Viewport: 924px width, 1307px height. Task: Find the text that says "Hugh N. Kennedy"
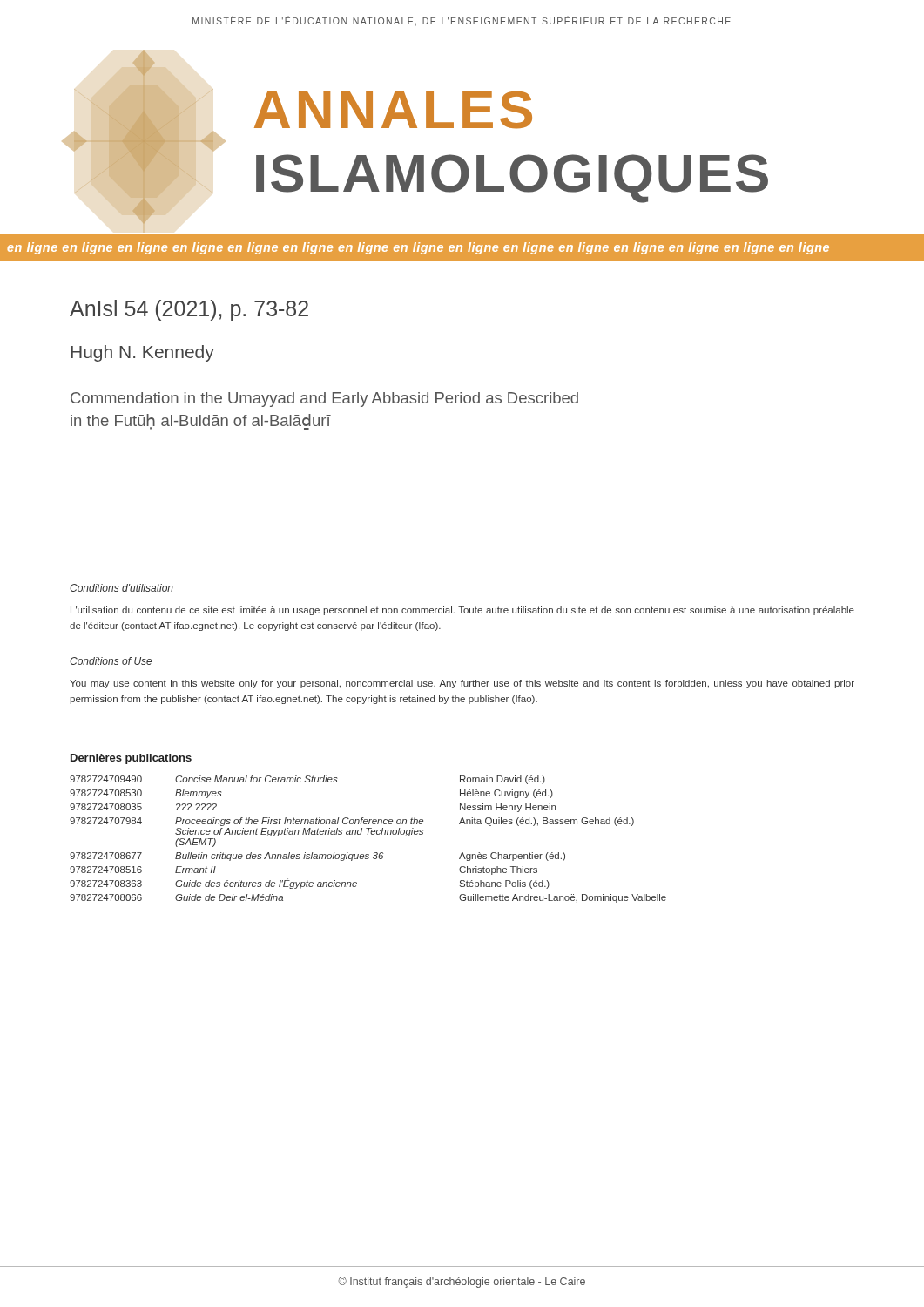point(142,352)
